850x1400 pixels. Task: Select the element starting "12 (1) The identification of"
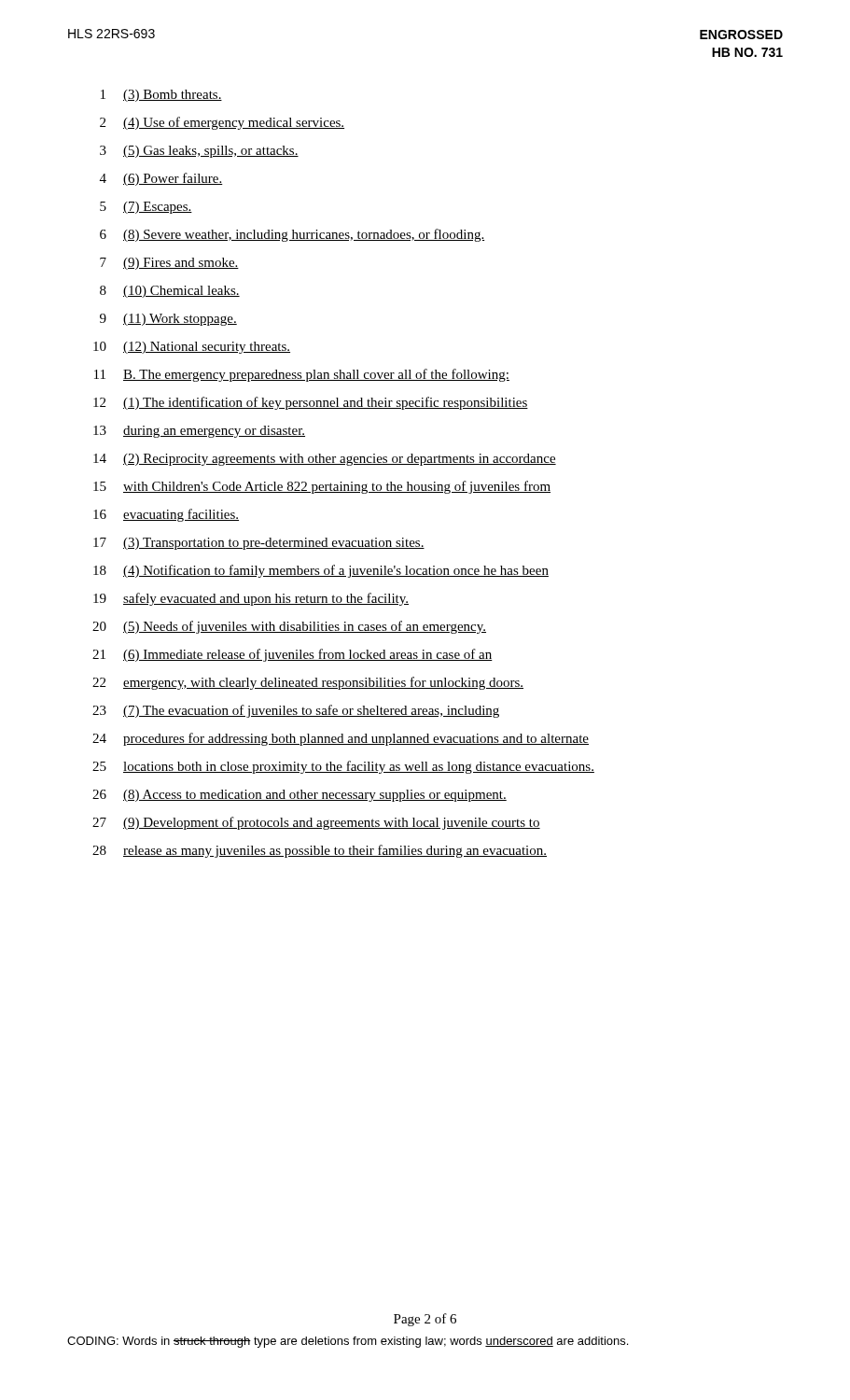click(425, 403)
